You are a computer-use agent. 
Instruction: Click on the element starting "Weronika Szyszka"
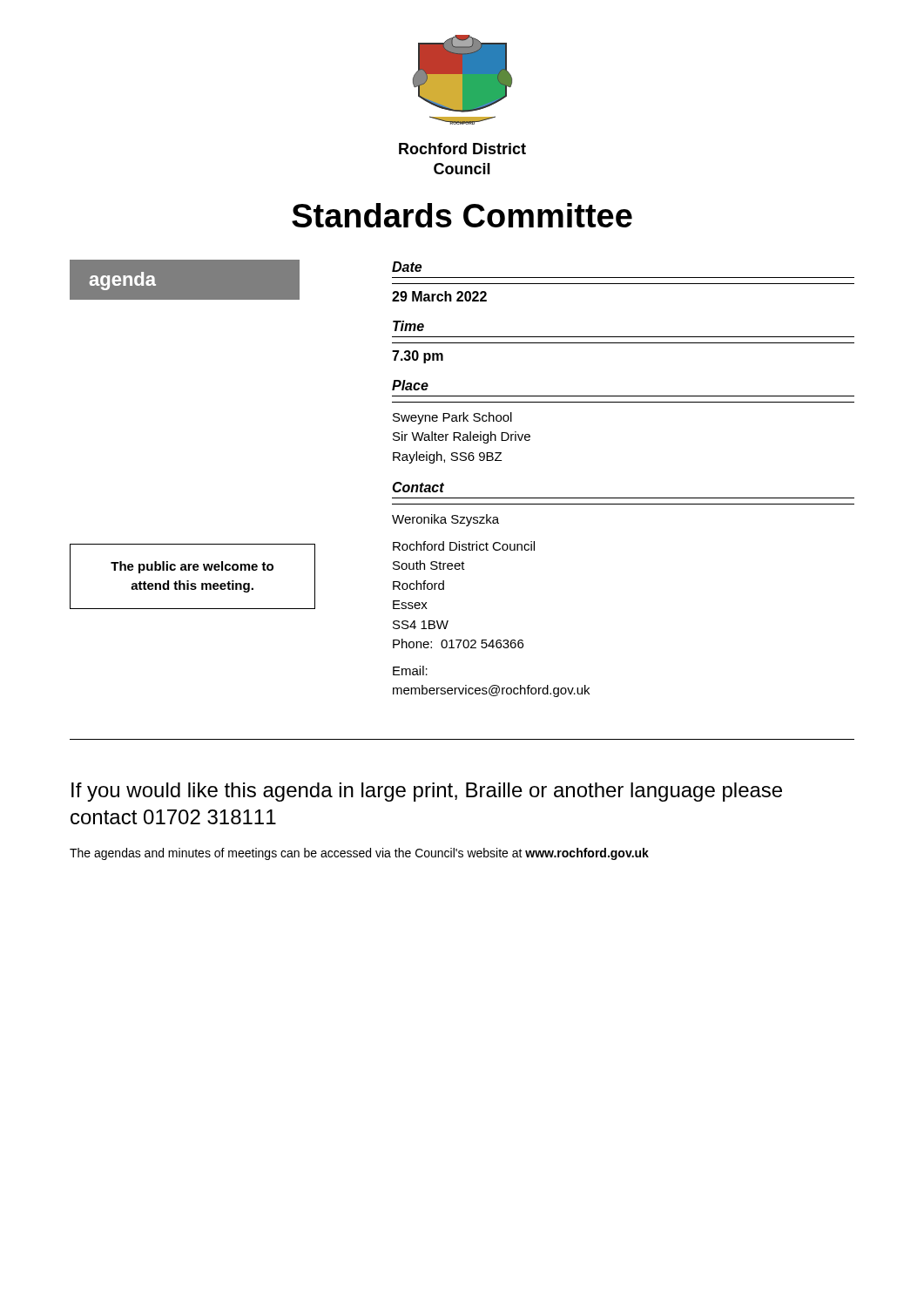coord(446,519)
